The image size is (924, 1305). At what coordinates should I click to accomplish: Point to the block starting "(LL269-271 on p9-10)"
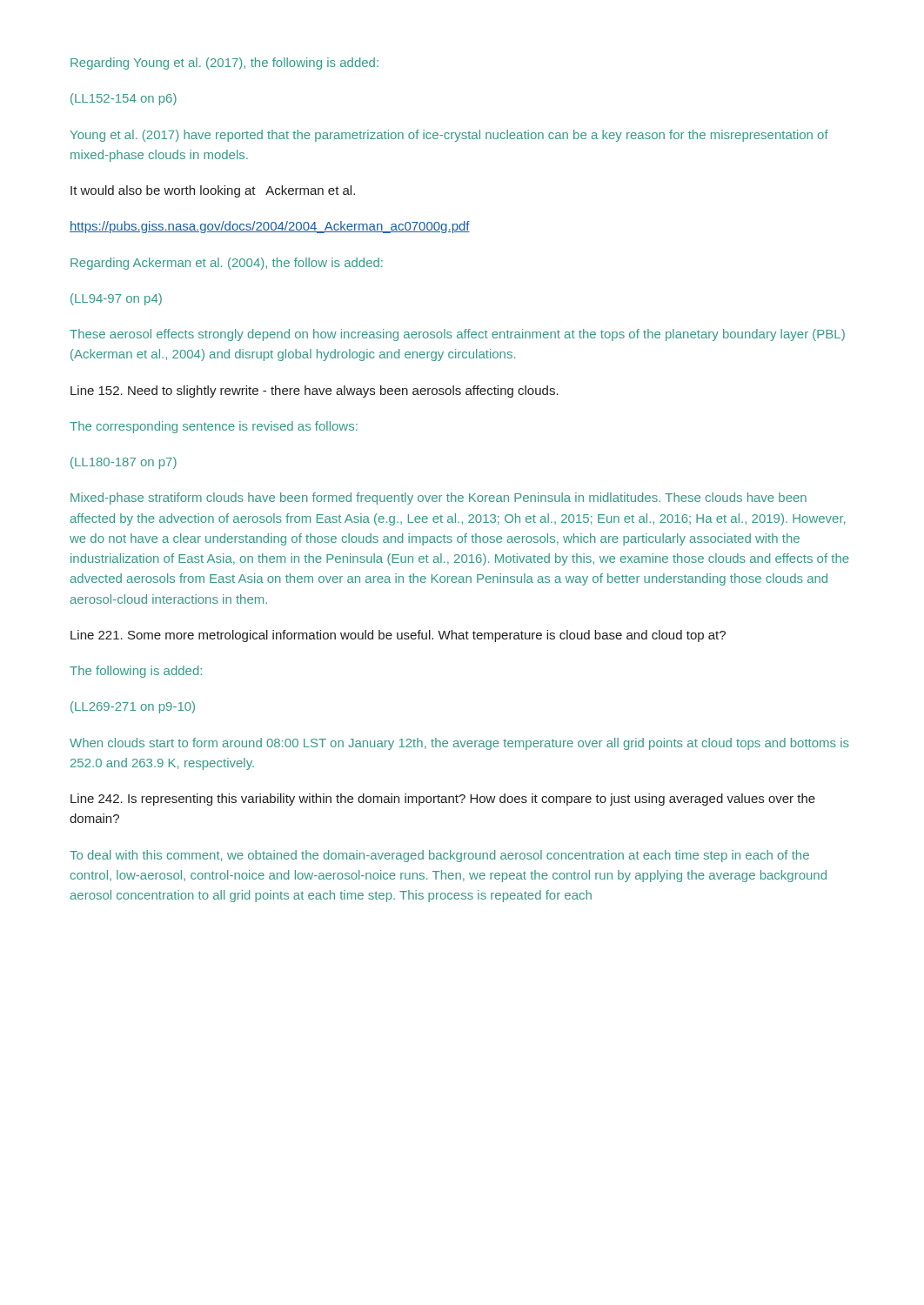pos(133,706)
